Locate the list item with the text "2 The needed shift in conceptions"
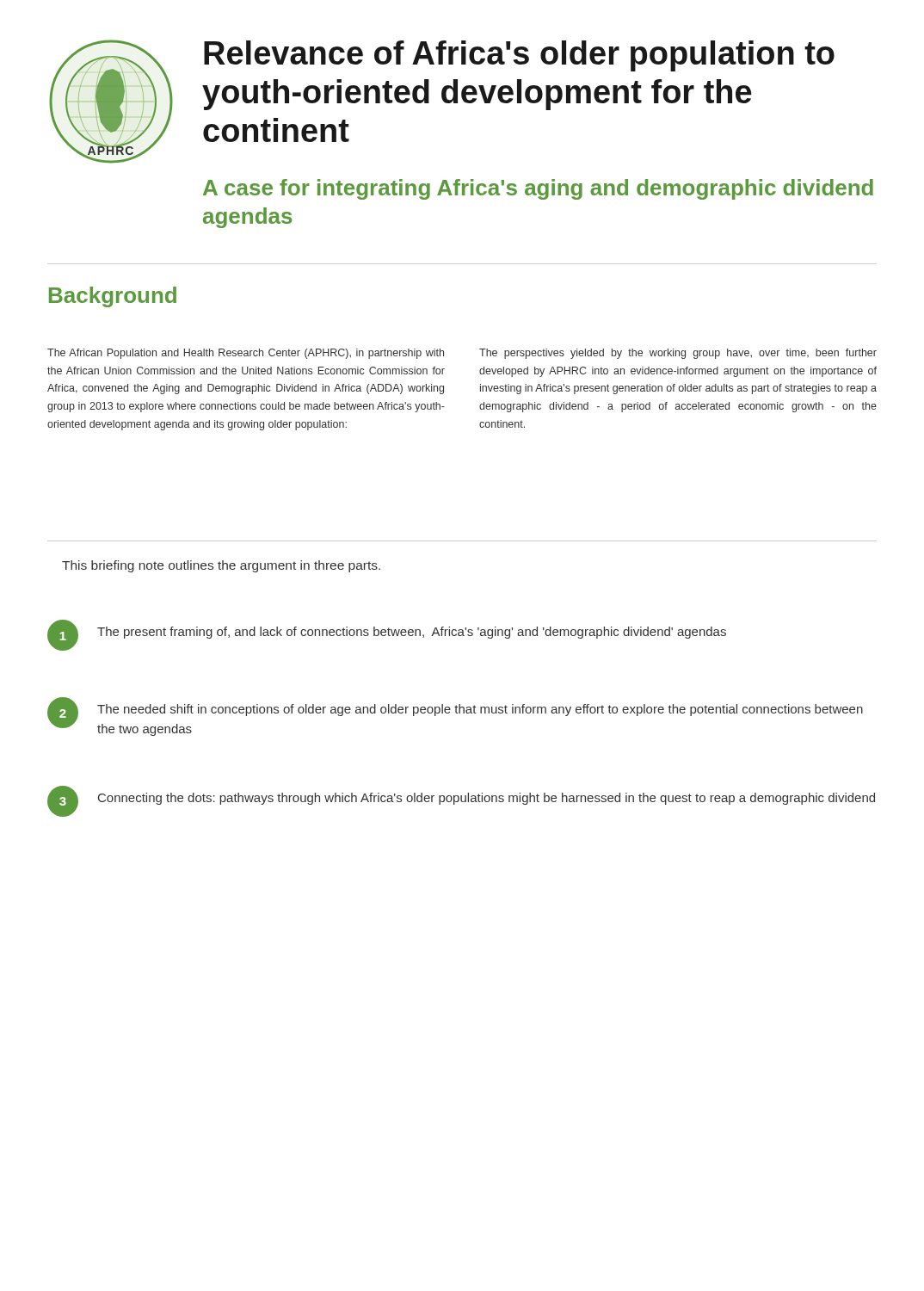The image size is (924, 1291). point(462,717)
